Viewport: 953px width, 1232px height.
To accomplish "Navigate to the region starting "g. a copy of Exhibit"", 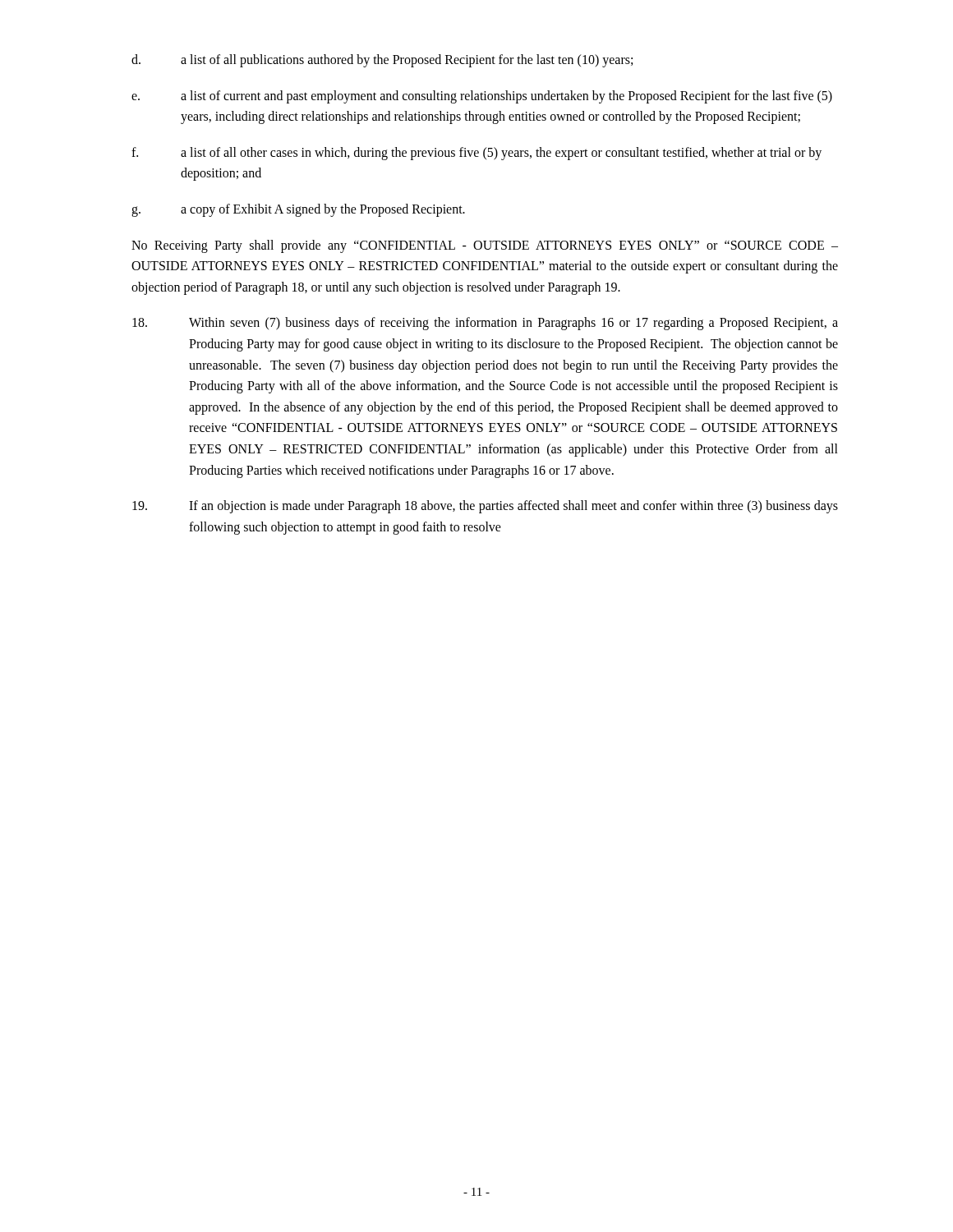I will coord(298,210).
